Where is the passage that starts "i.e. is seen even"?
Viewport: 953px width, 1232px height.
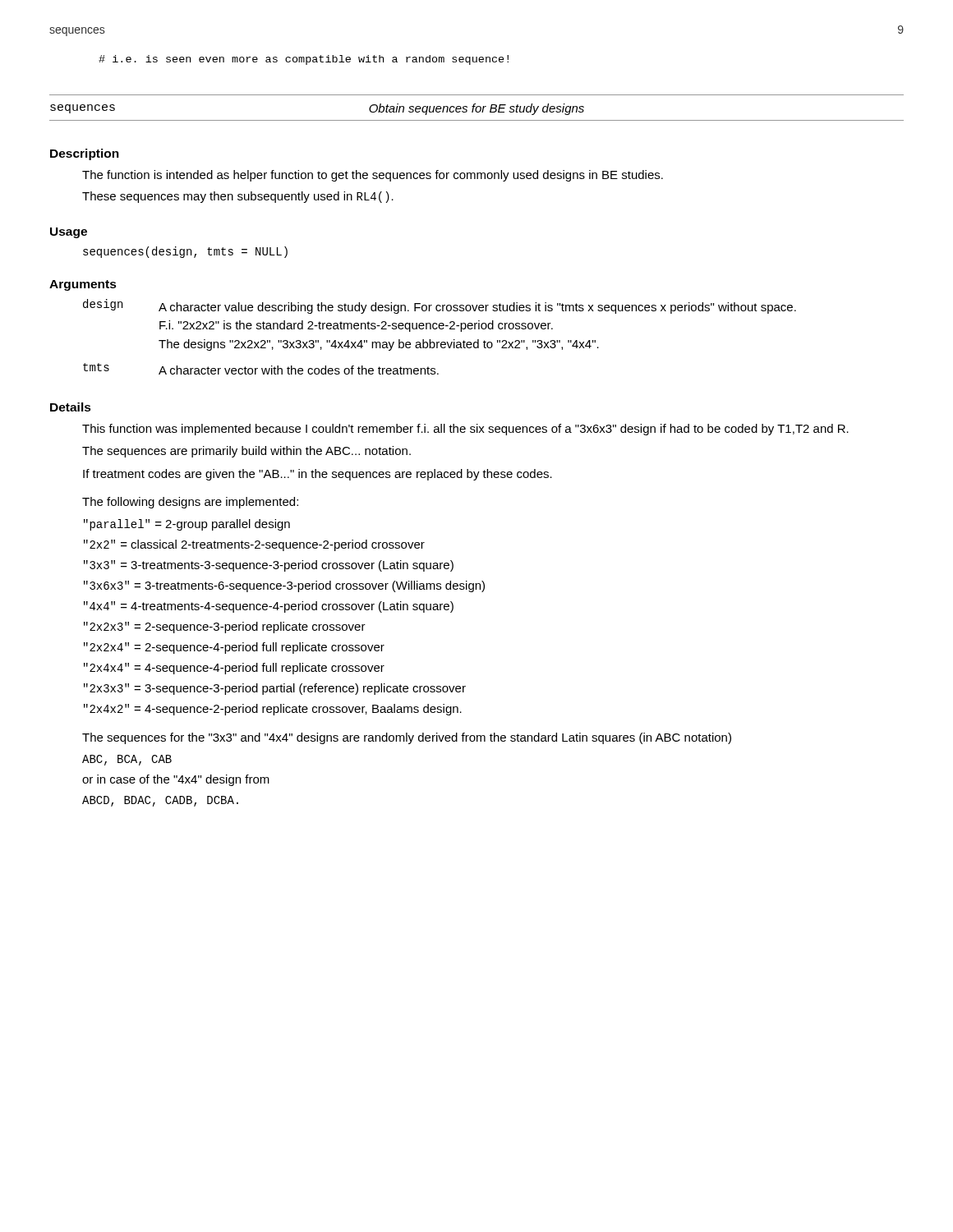coord(305,60)
